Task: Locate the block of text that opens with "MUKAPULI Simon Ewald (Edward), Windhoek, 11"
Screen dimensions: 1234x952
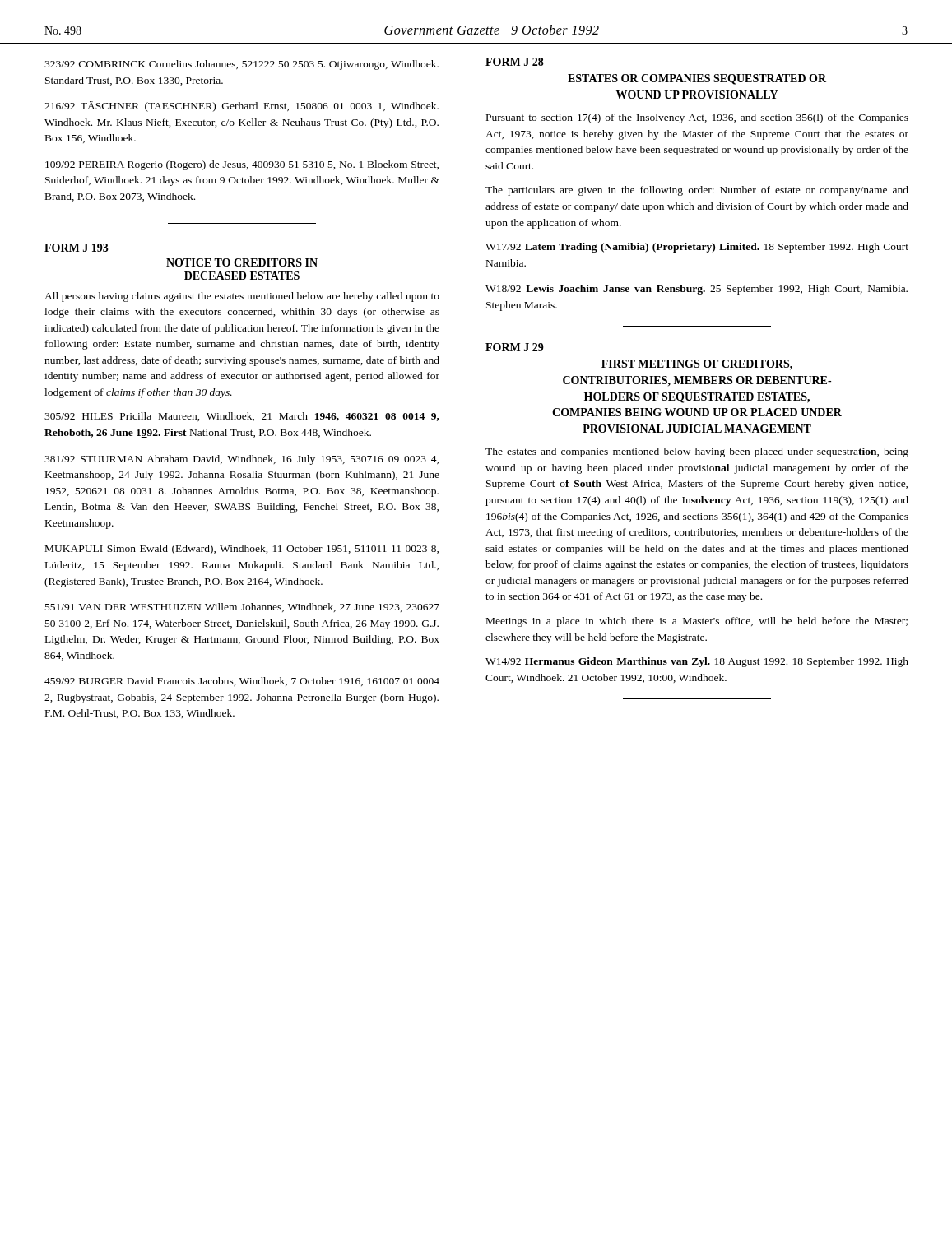Action: [x=242, y=565]
